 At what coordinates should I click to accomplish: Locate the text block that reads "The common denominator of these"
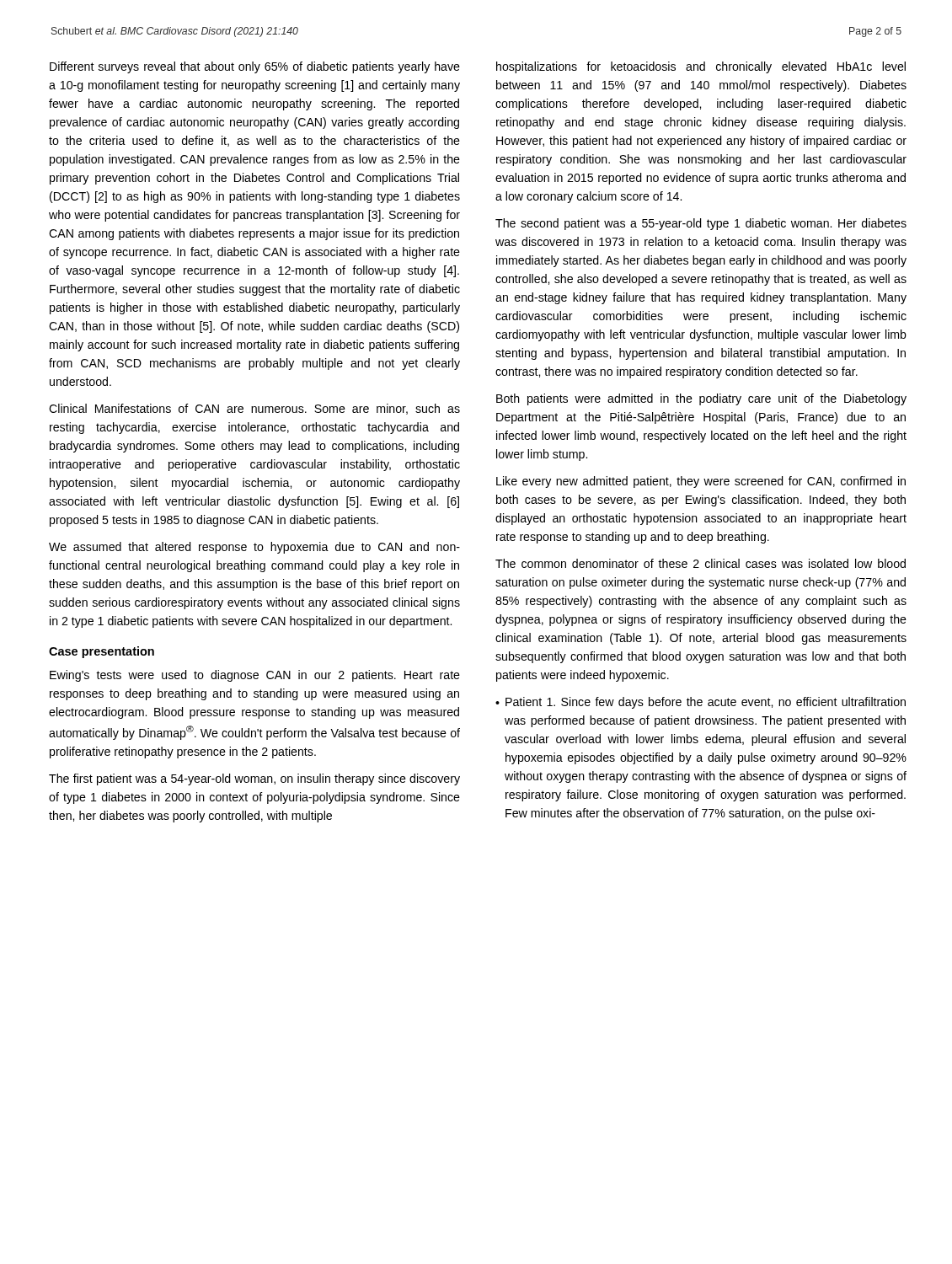(x=701, y=619)
